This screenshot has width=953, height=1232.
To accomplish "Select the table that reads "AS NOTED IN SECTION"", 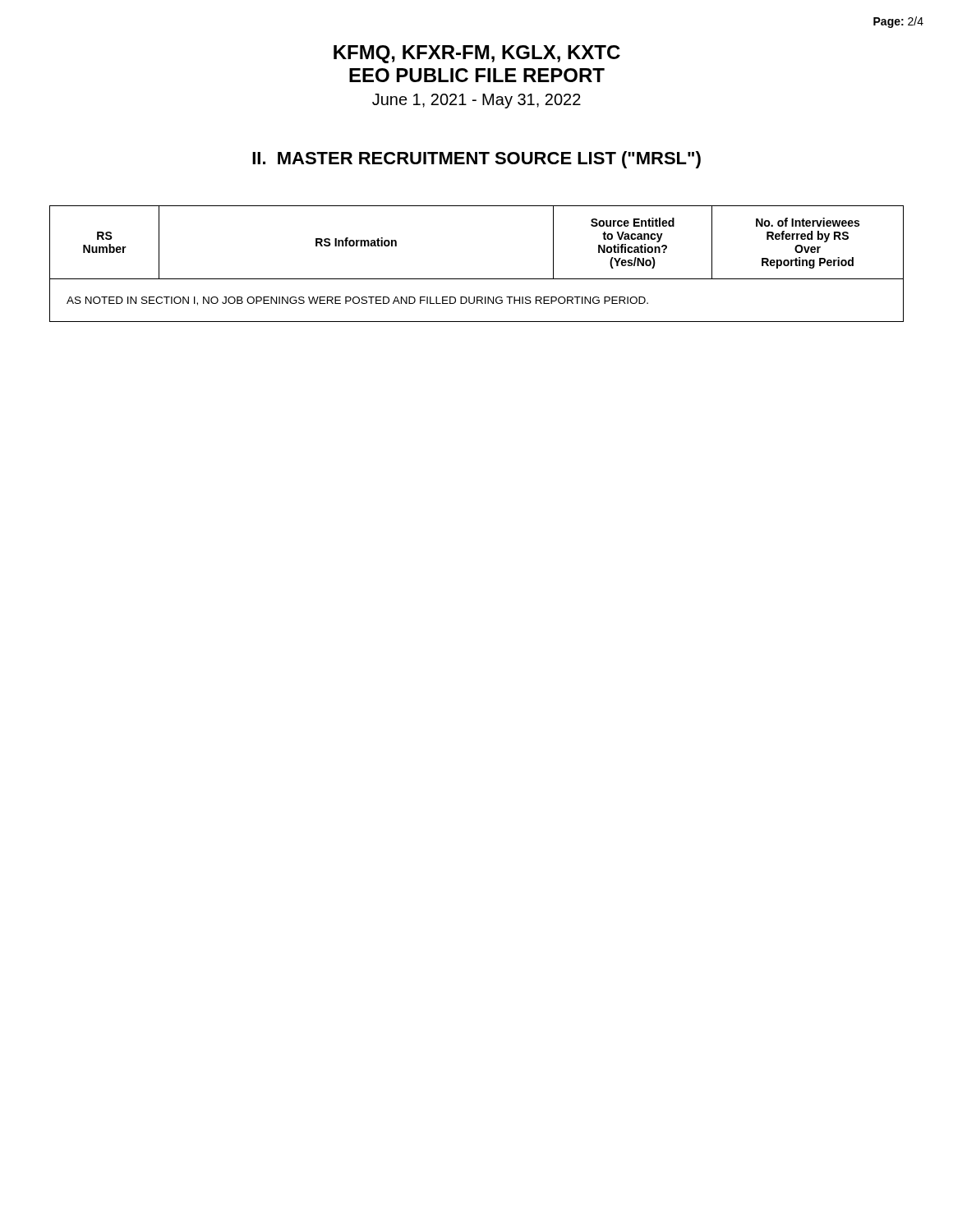I will point(476,264).
